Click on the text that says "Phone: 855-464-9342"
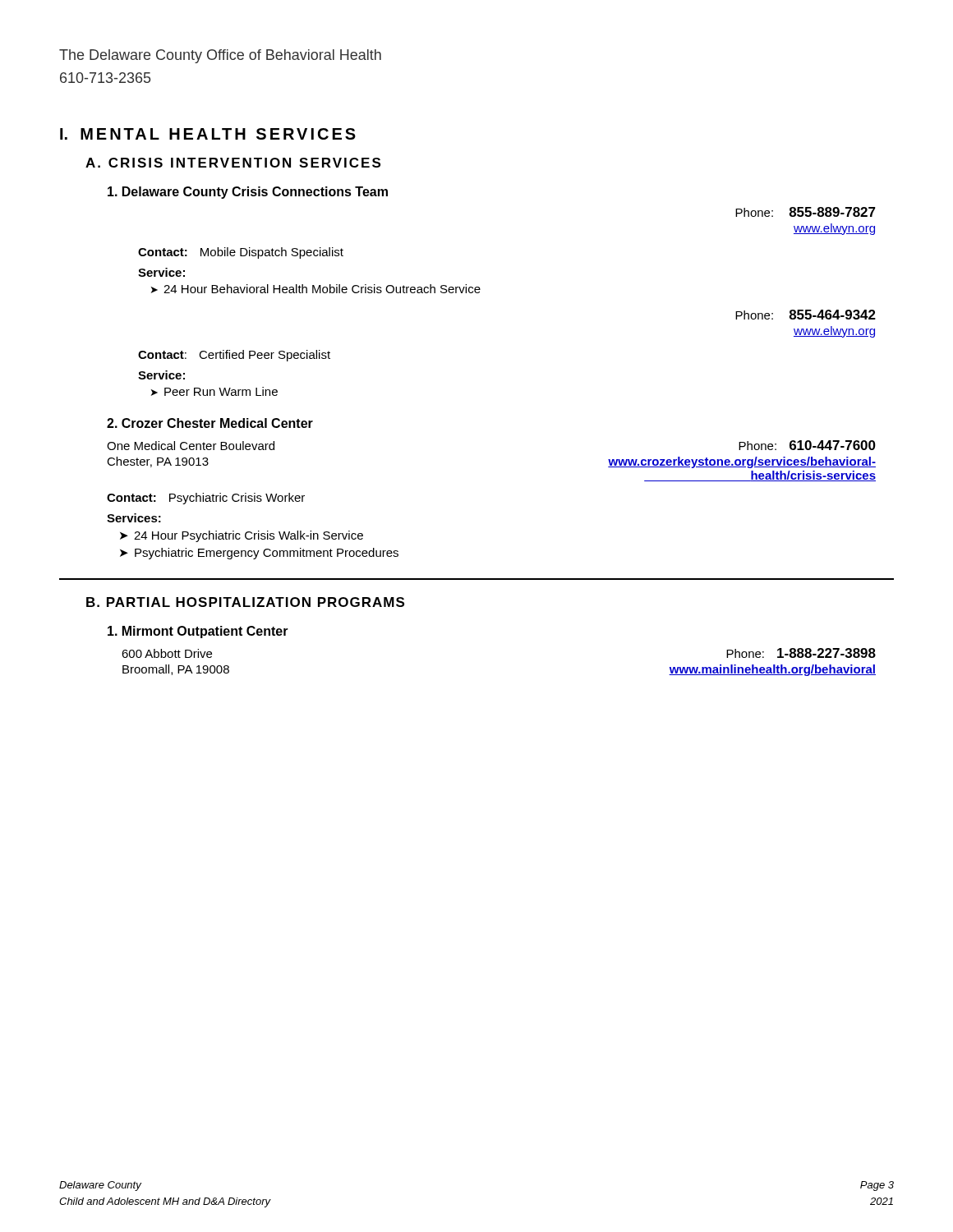 click(805, 315)
